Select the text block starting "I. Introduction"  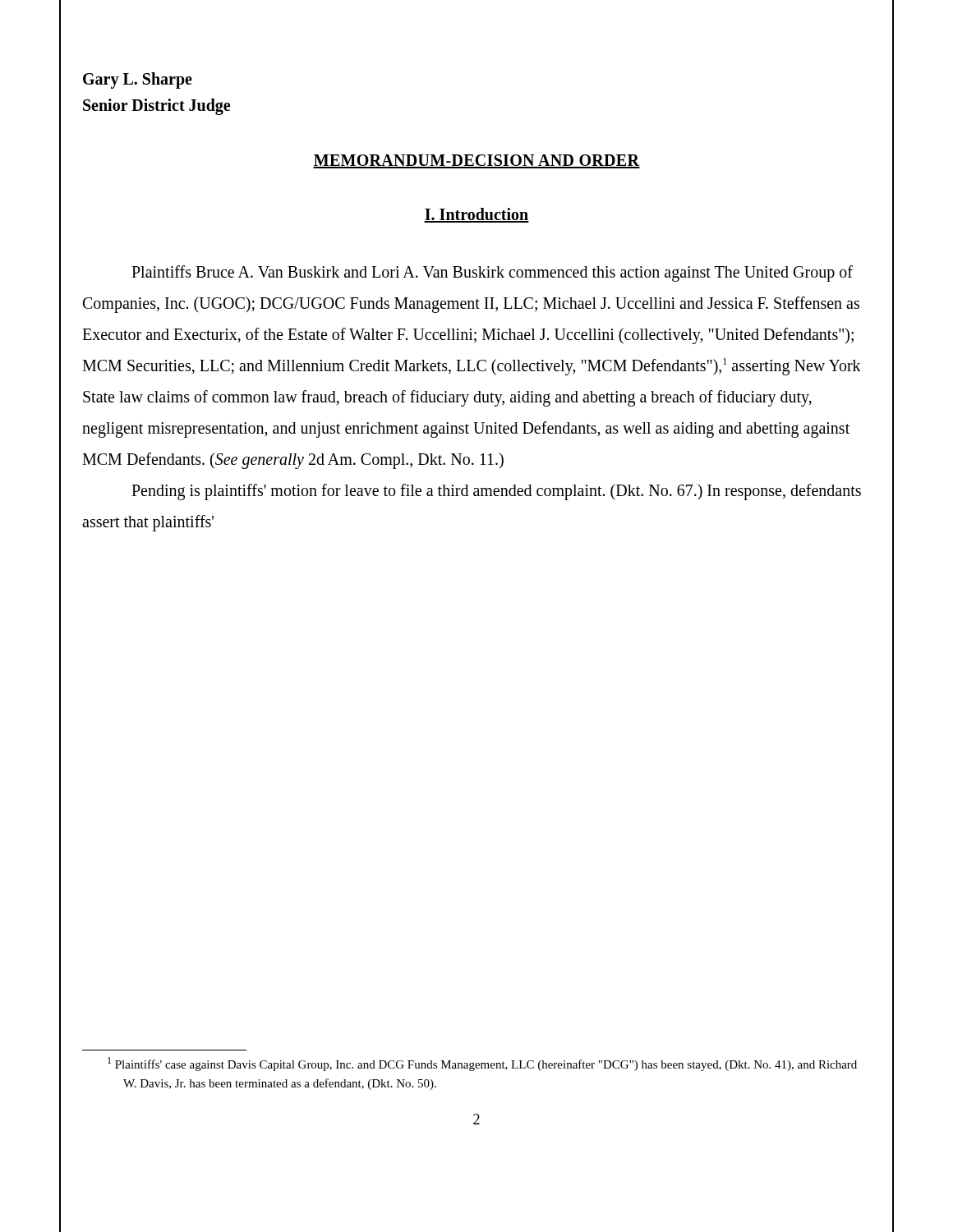476,214
